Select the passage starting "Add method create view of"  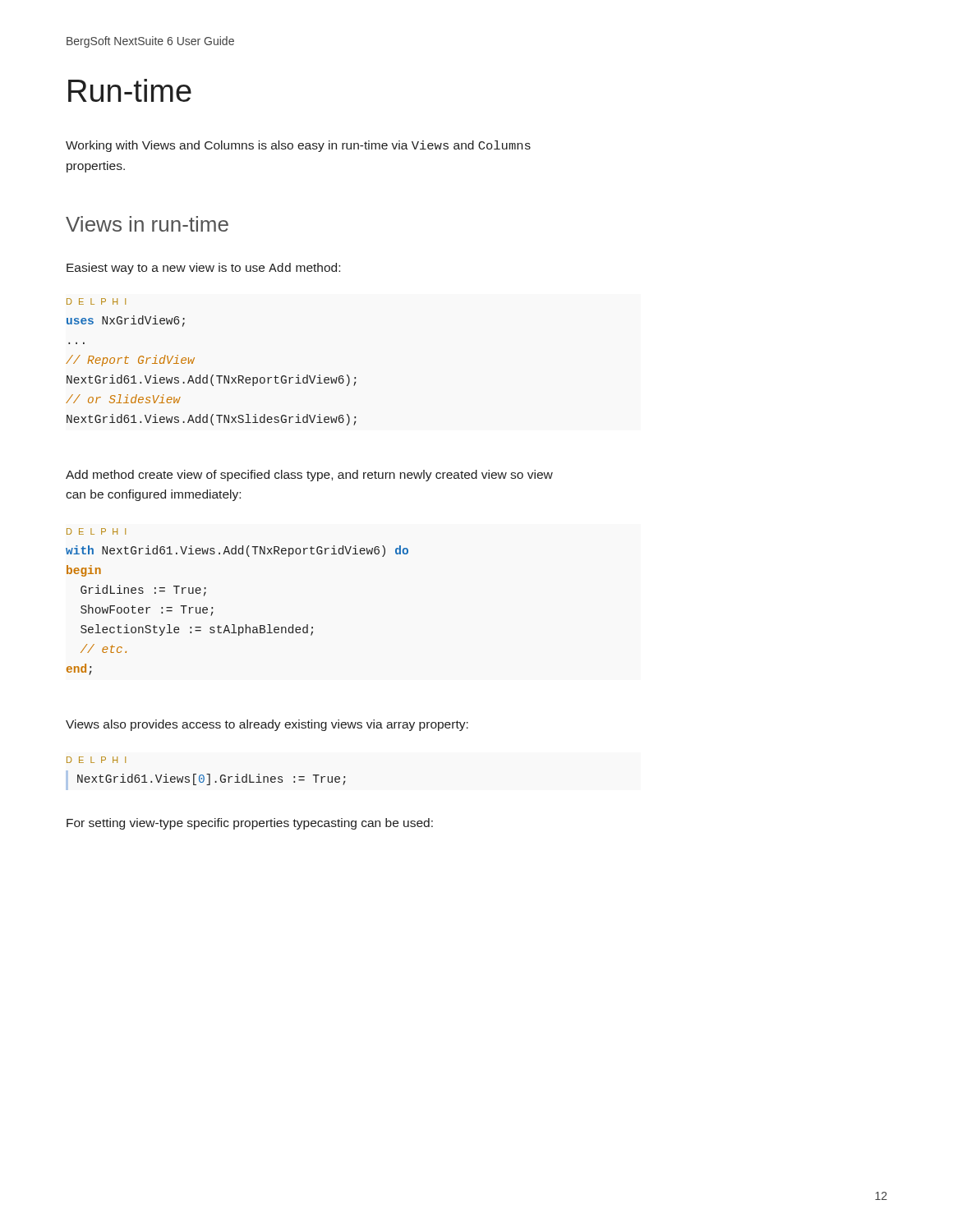tap(309, 484)
